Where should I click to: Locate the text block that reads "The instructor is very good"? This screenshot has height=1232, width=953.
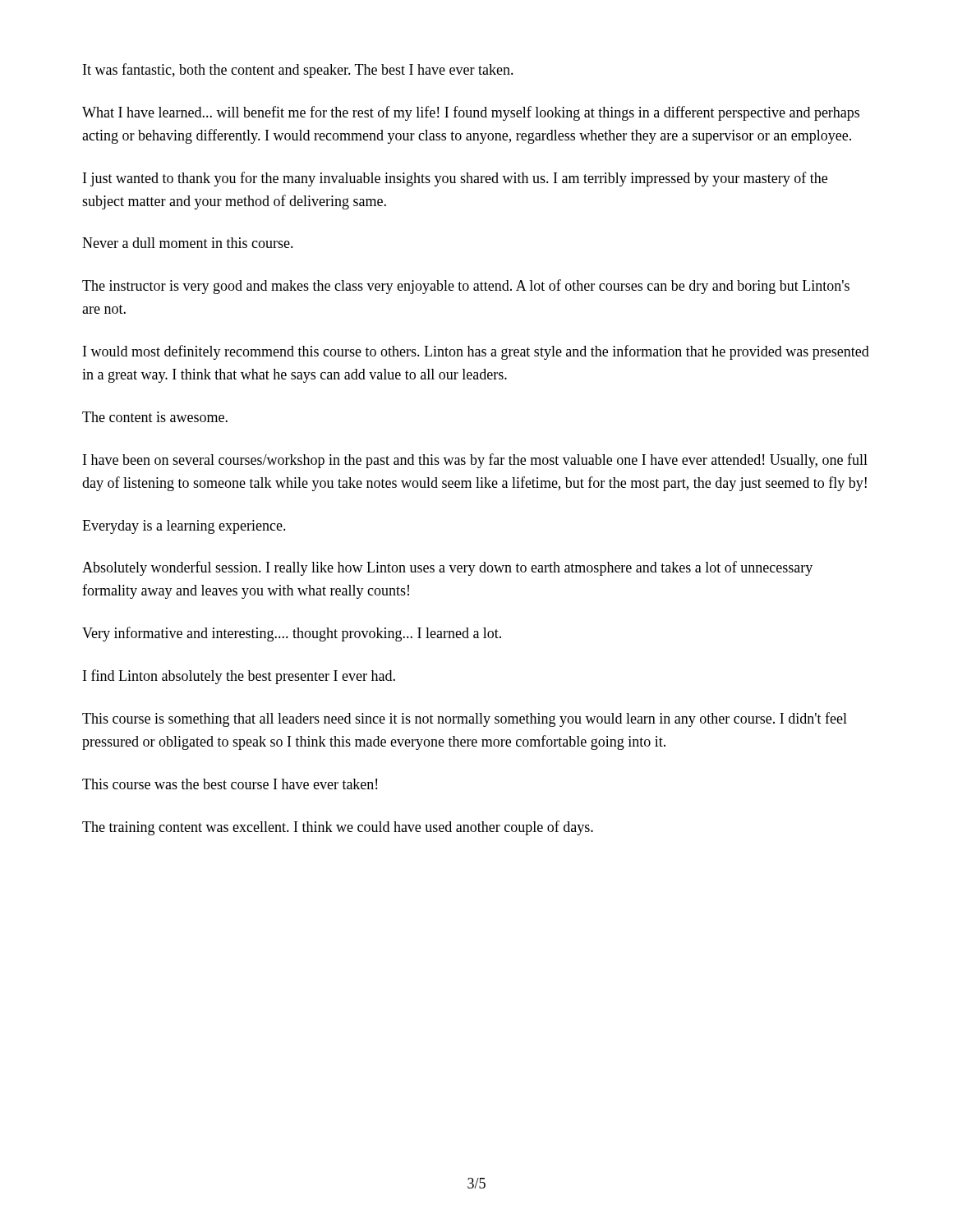point(466,298)
